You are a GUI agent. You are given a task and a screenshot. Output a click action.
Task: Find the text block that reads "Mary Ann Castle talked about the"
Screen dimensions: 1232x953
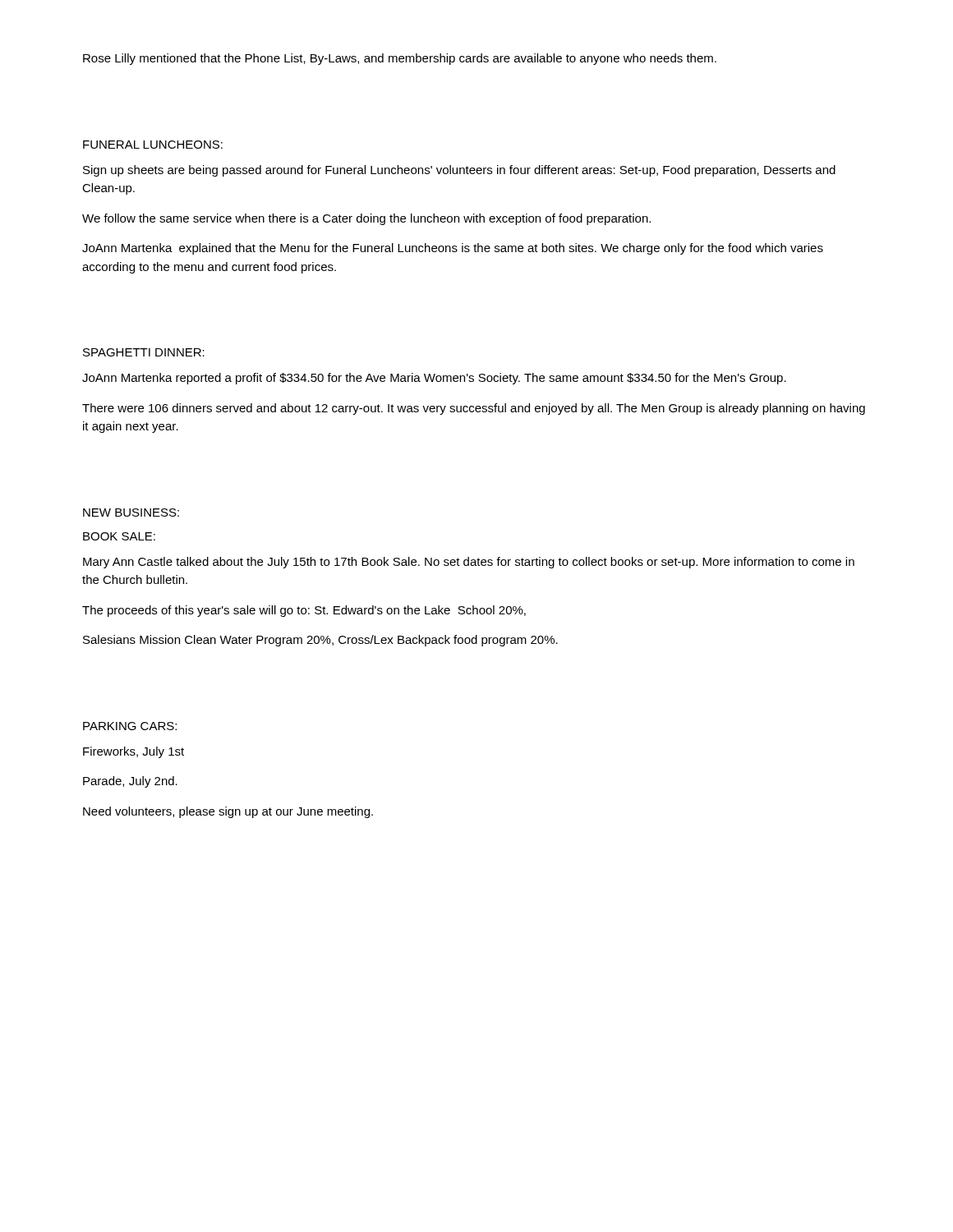[x=468, y=570]
